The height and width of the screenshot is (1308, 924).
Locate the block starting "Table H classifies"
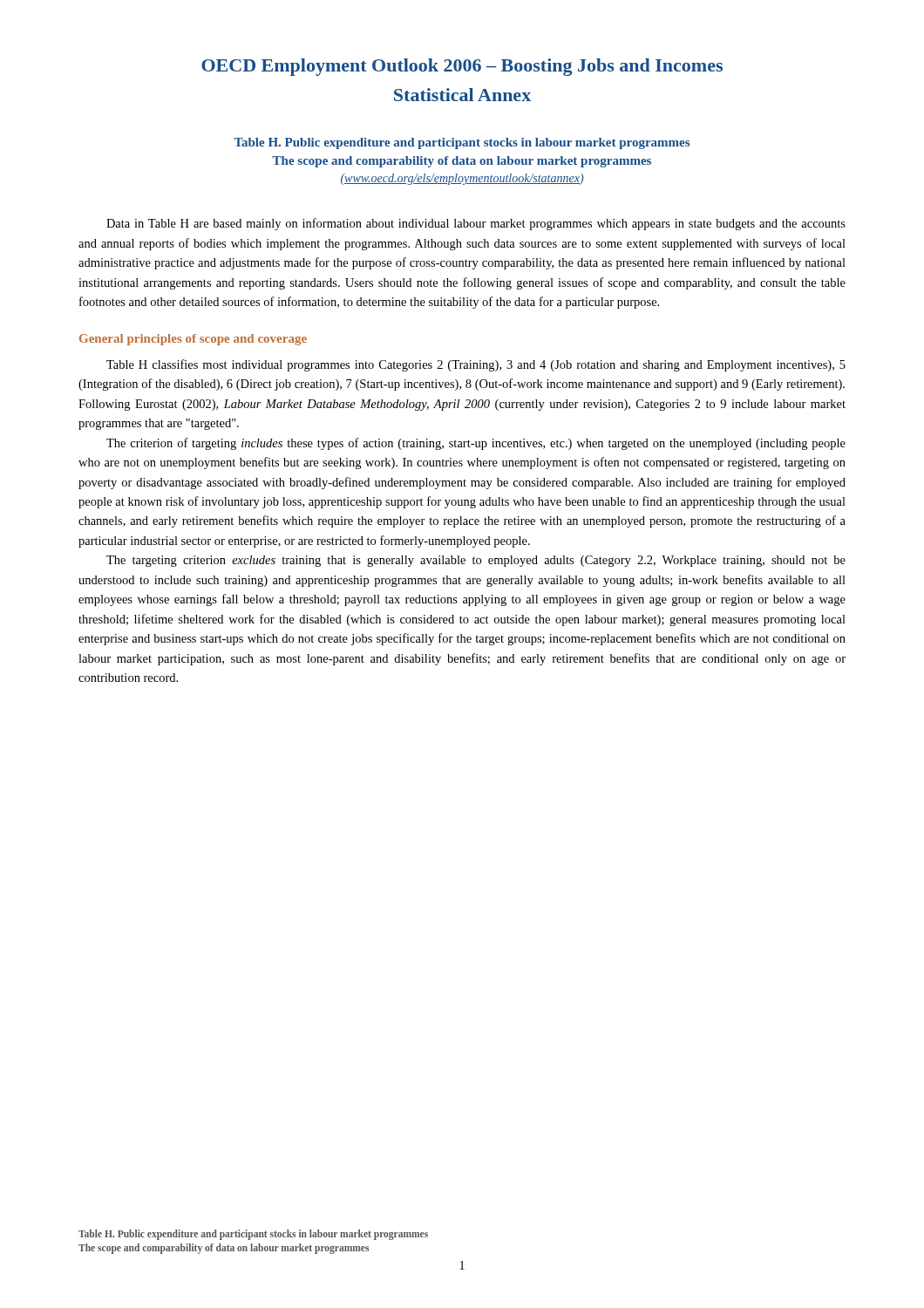pos(462,521)
